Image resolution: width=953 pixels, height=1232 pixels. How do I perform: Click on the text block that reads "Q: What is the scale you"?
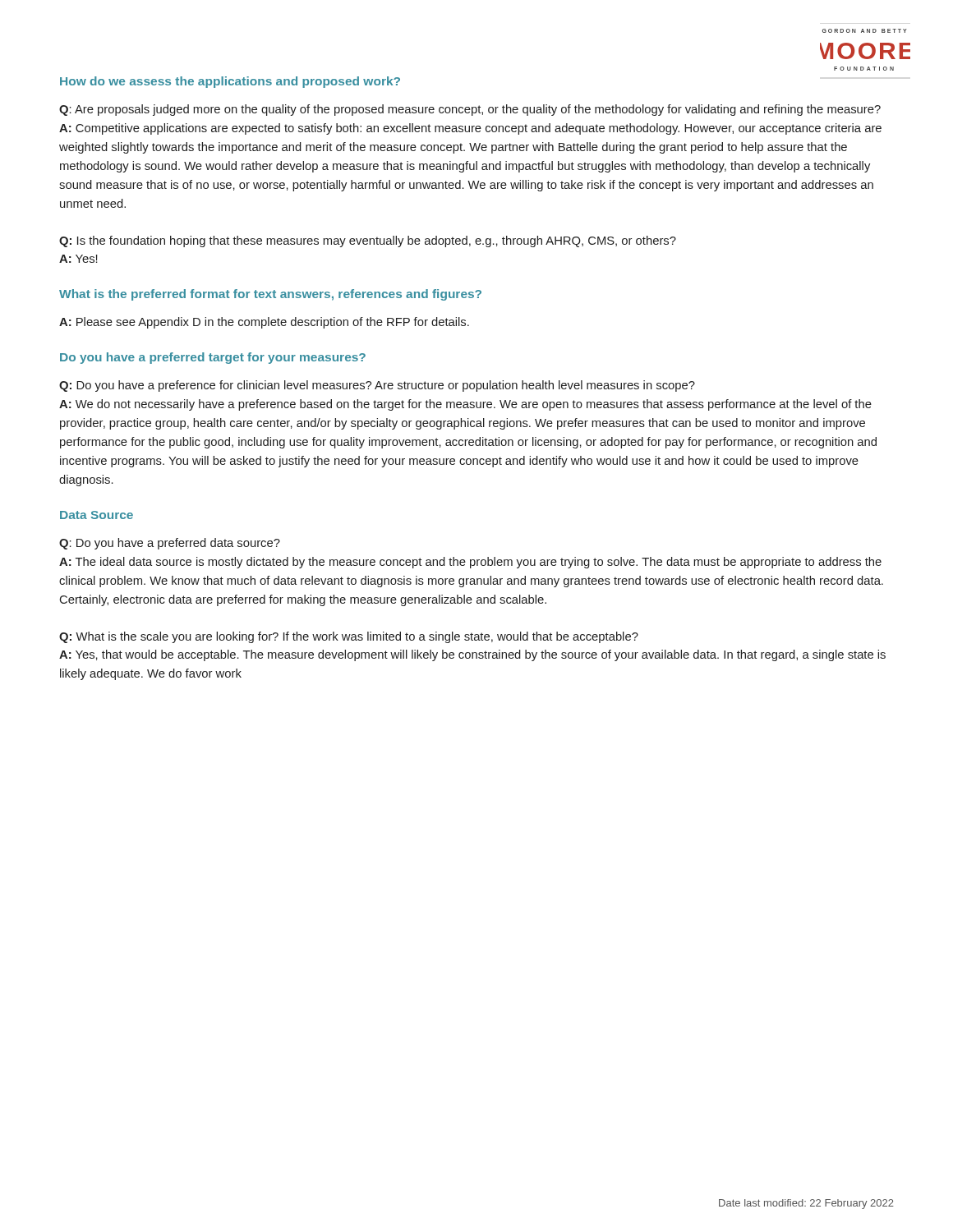476,655
